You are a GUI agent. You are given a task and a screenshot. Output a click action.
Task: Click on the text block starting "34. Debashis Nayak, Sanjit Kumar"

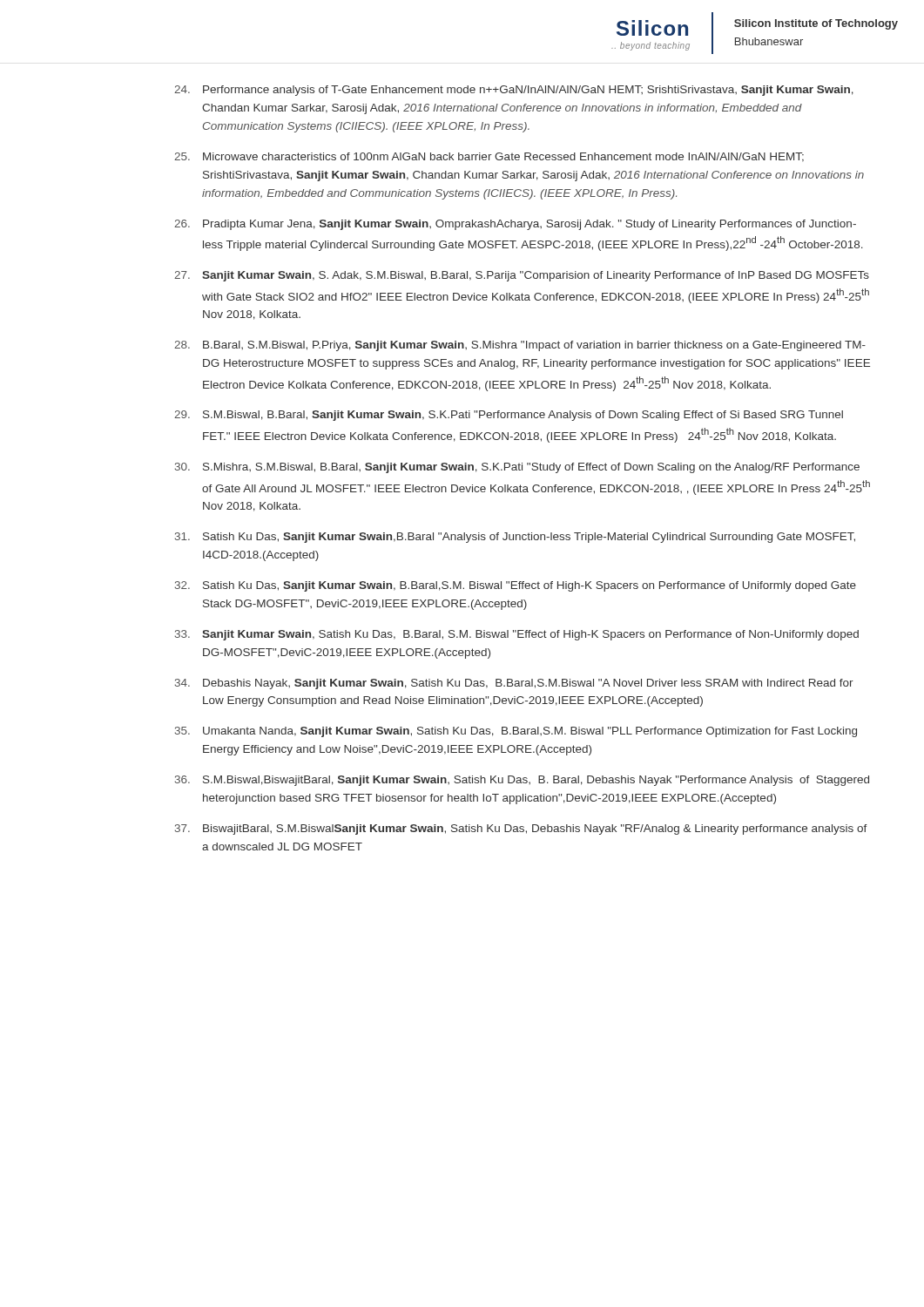[523, 692]
